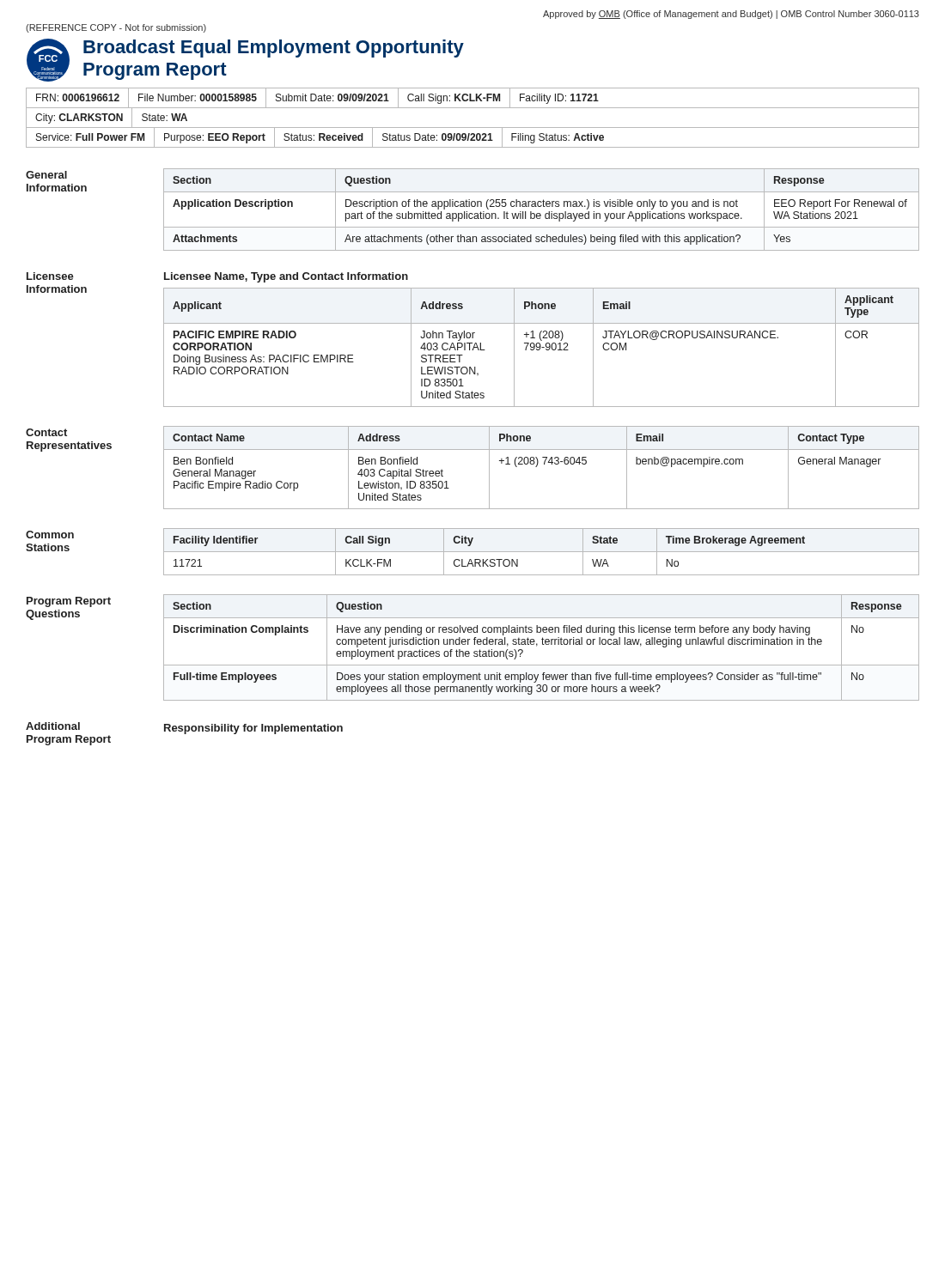Find the section header with the text "AdditionalProgram Report"

(x=68, y=732)
